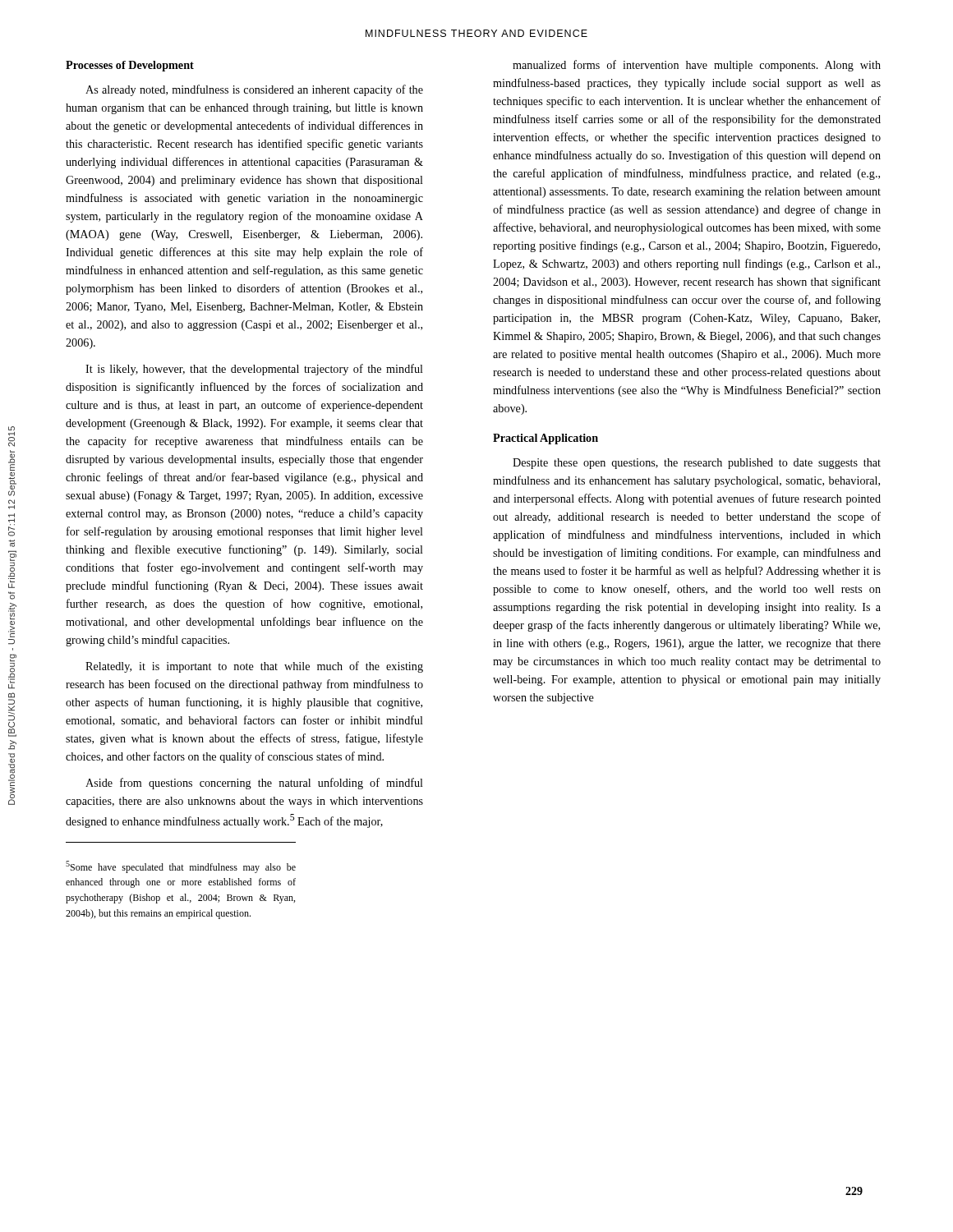Viewport: 953px width, 1232px height.
Task: Select the text block containing "Despite these open"
Action: point(687,580)
